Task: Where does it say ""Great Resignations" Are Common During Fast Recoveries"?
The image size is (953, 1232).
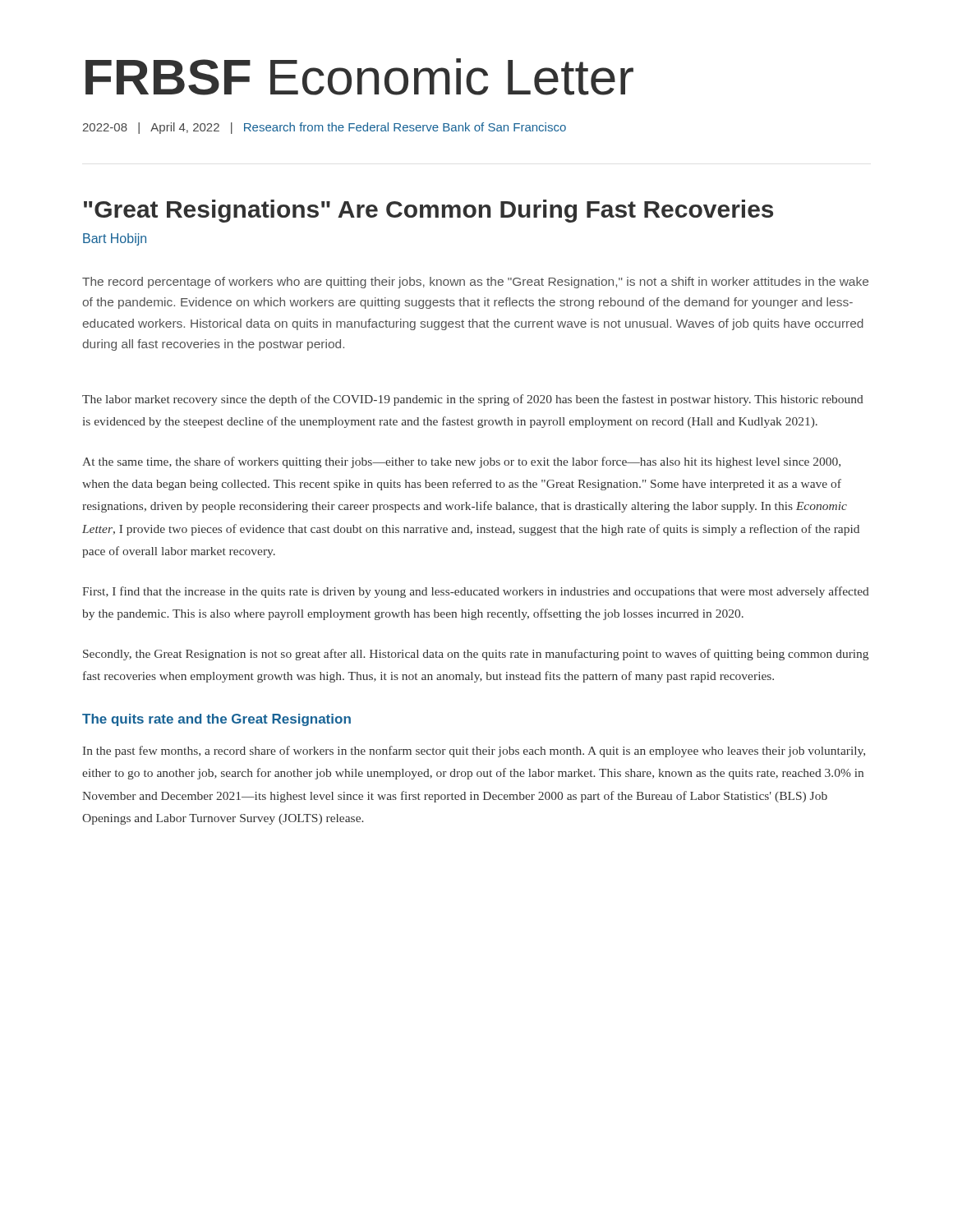Action: tap(476, 209)
